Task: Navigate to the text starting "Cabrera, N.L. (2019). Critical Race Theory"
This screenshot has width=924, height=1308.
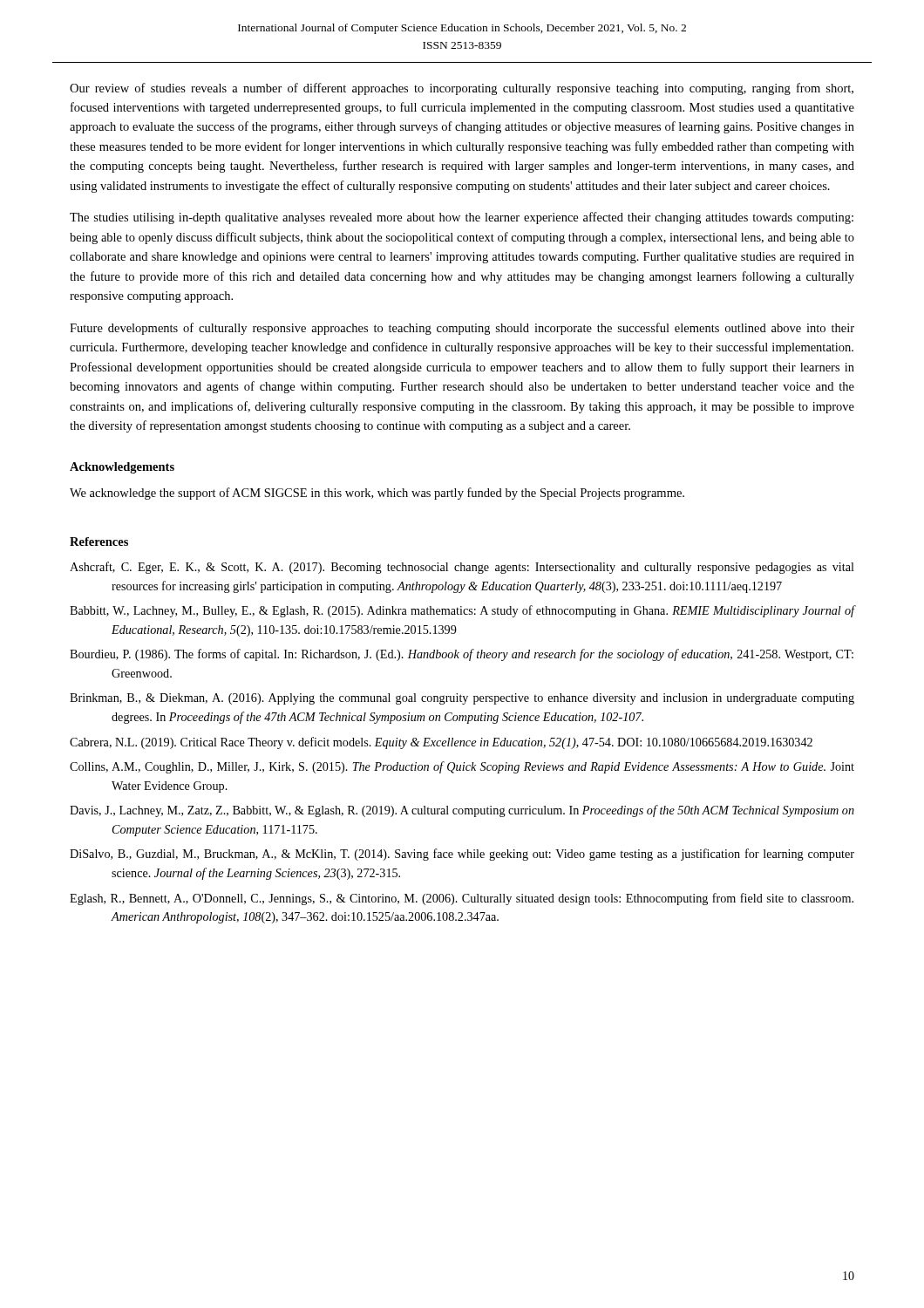Action: (x=441, y=742)
